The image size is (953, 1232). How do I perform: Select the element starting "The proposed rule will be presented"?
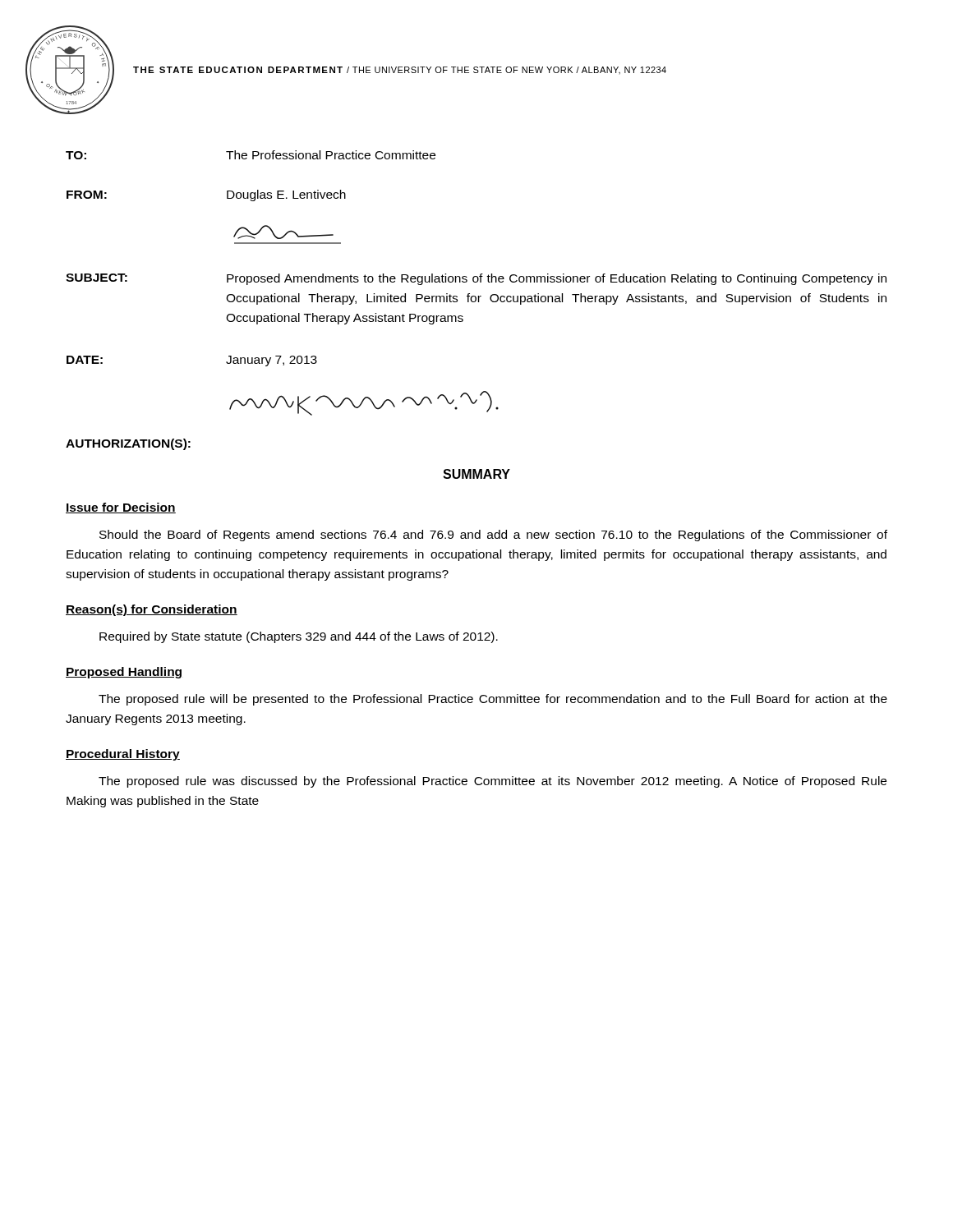[x=476, y=709]
